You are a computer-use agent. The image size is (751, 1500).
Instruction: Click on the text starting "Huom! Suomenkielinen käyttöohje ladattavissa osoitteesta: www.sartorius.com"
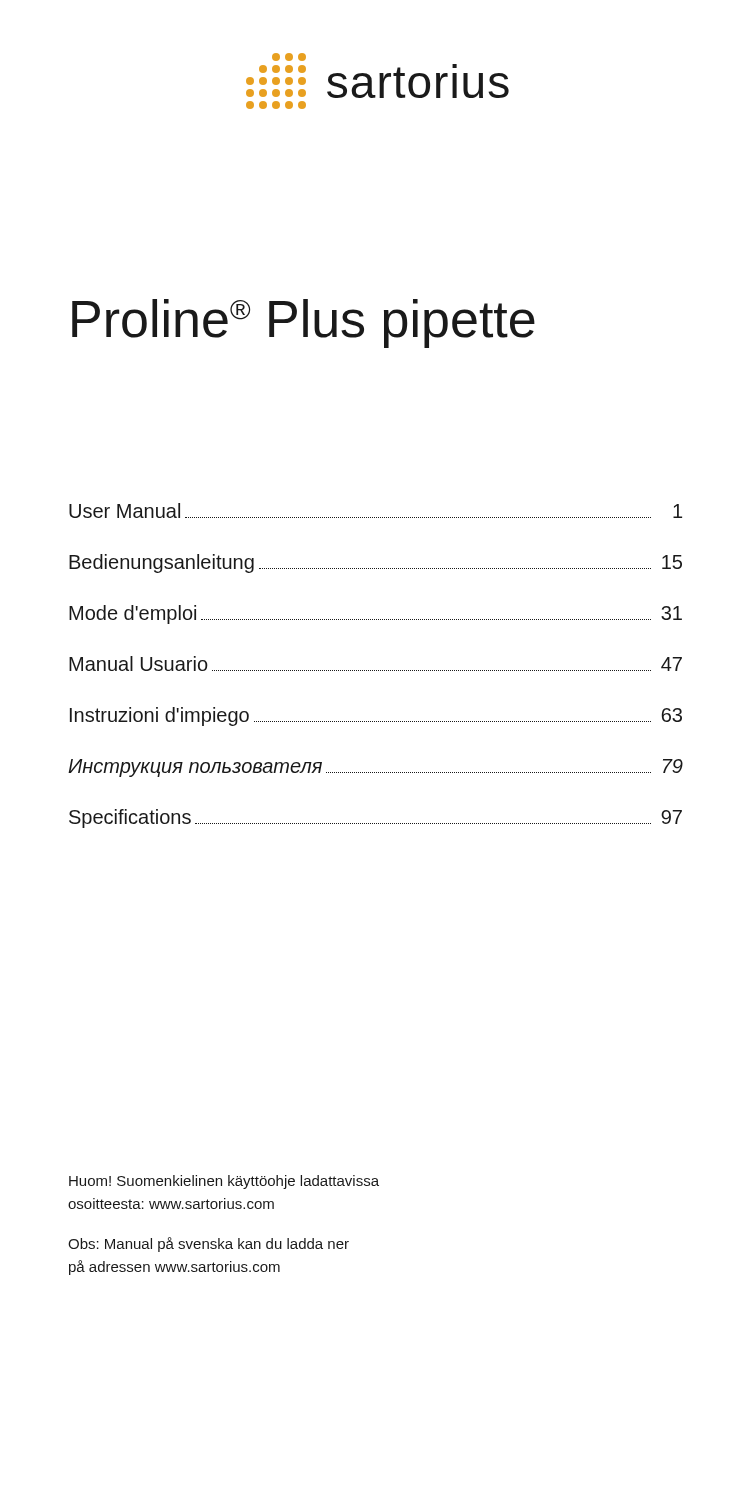223,1192
